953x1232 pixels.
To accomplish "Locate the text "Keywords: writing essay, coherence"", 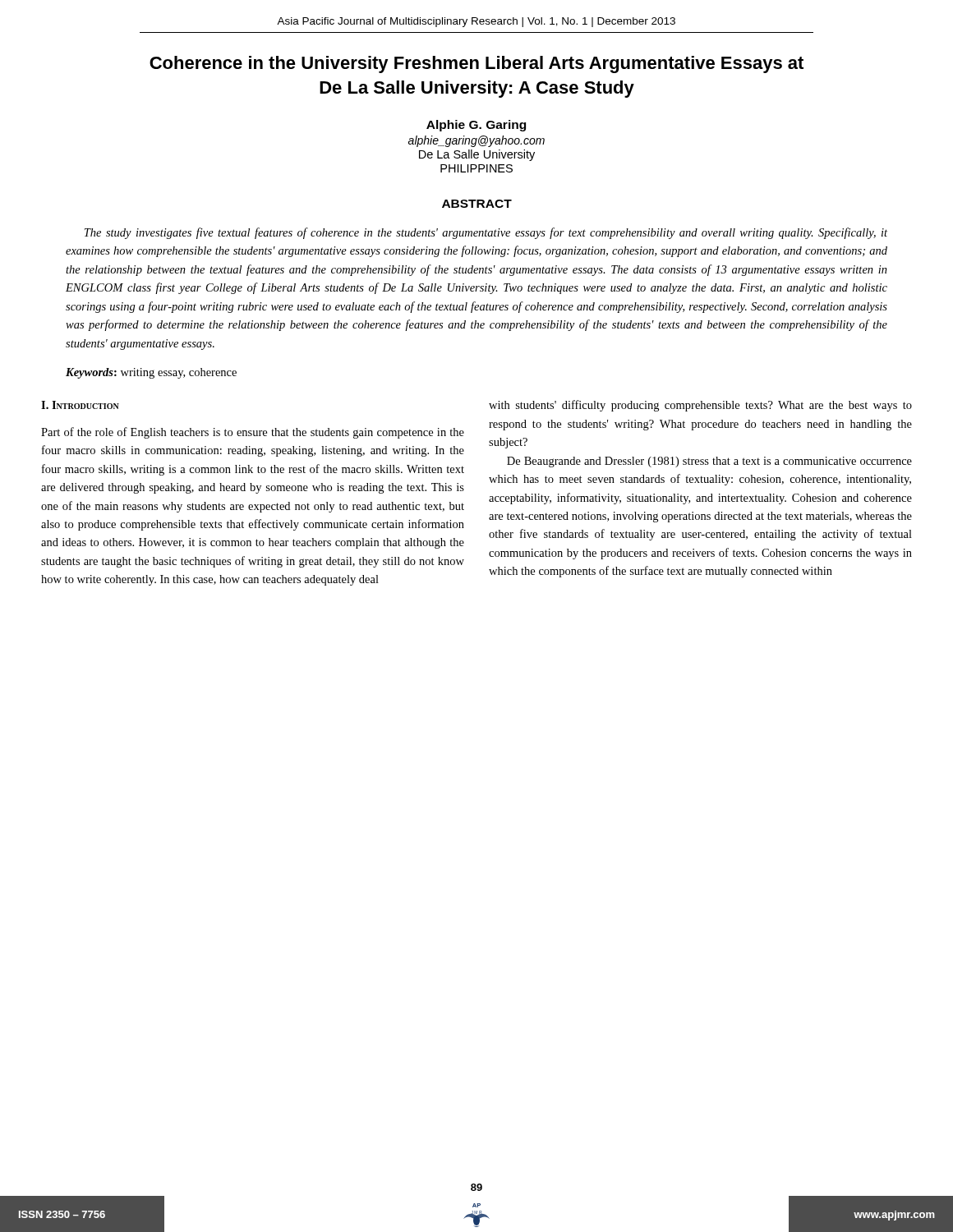I will [x=151, y=372].
